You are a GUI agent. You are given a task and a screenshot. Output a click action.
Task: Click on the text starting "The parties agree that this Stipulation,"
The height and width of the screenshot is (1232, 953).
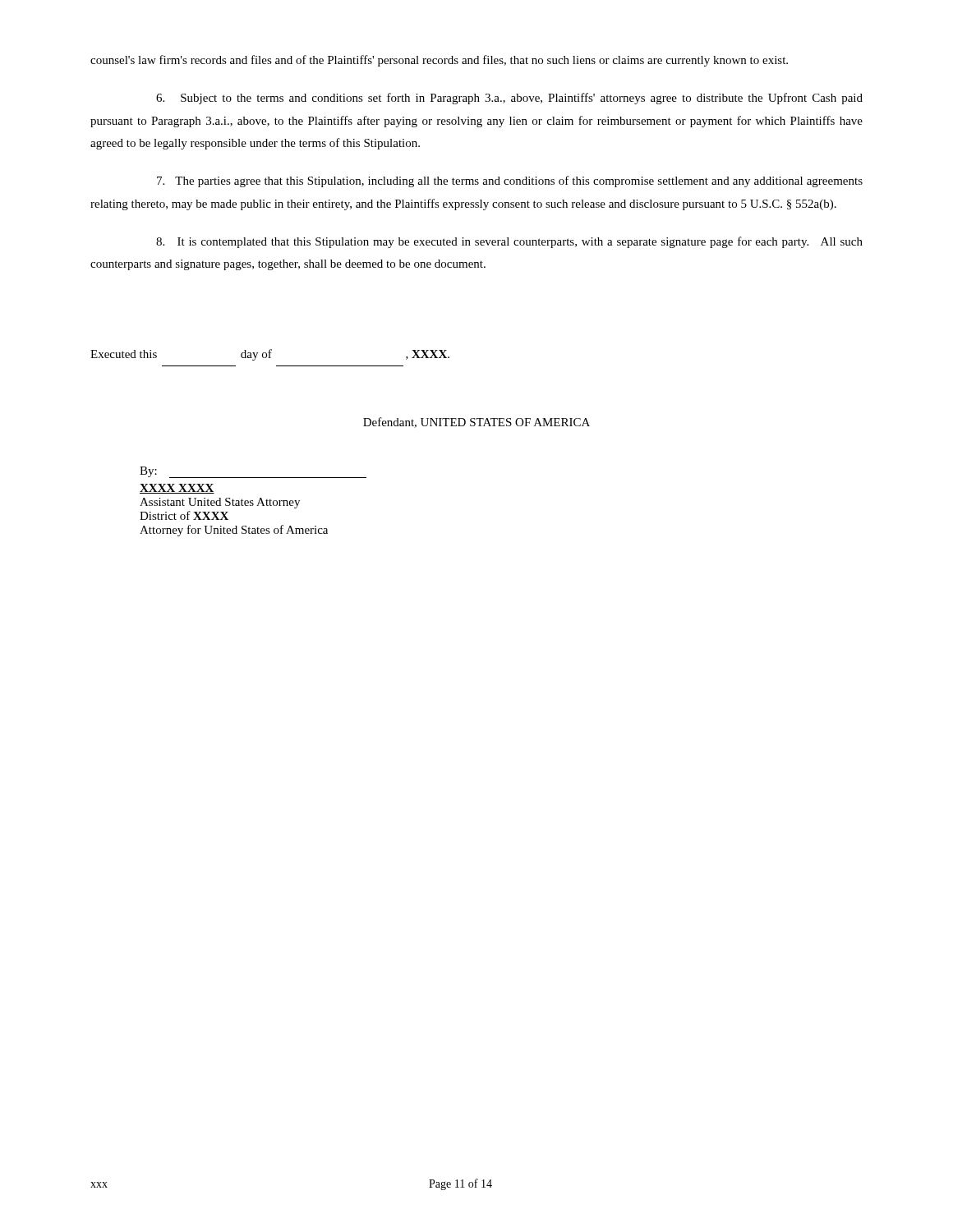[476, 192]
